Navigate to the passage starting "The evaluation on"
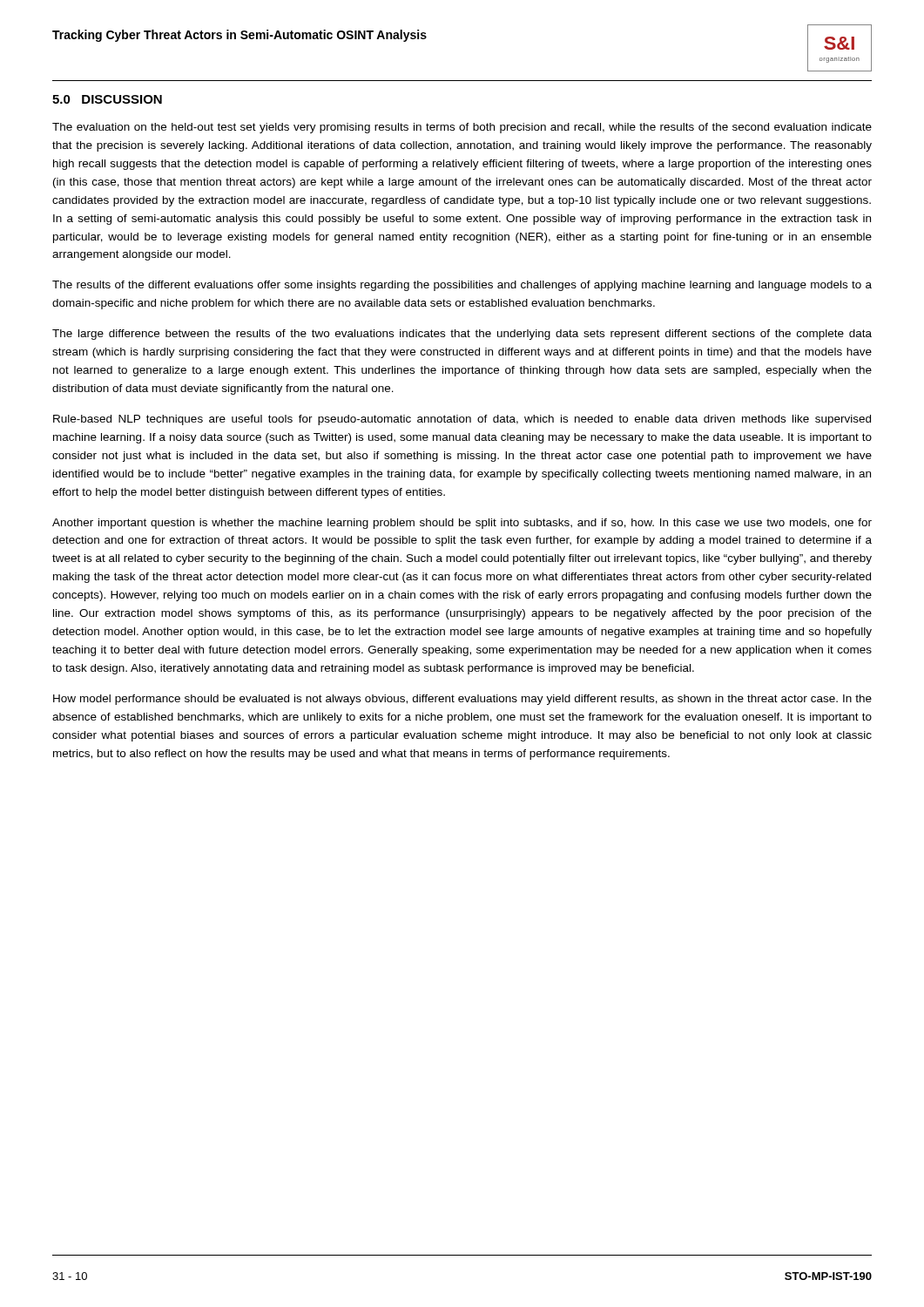 click(462, 191)
